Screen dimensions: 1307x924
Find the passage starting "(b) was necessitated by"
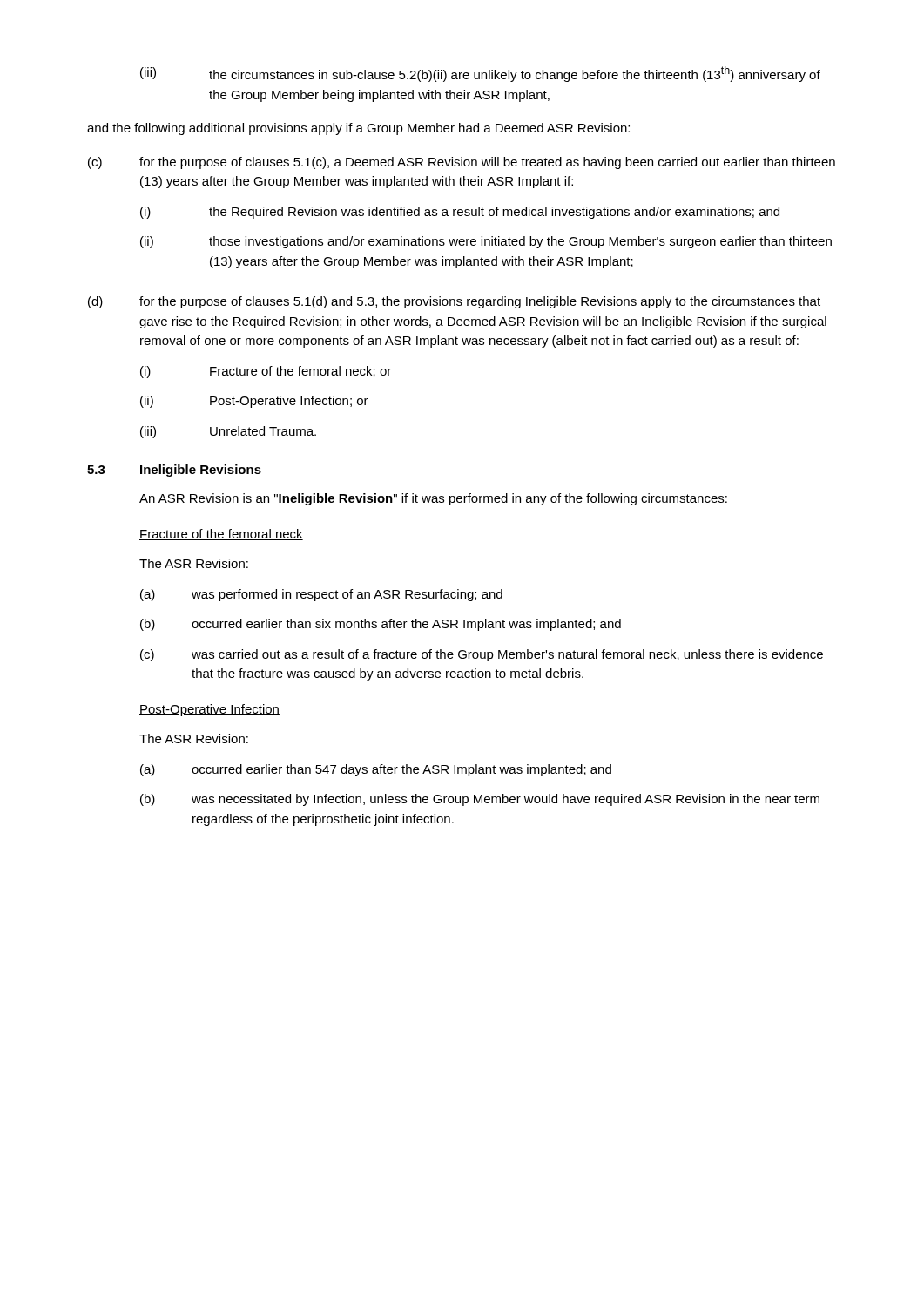pyautogui.click(x=488, y=809)
